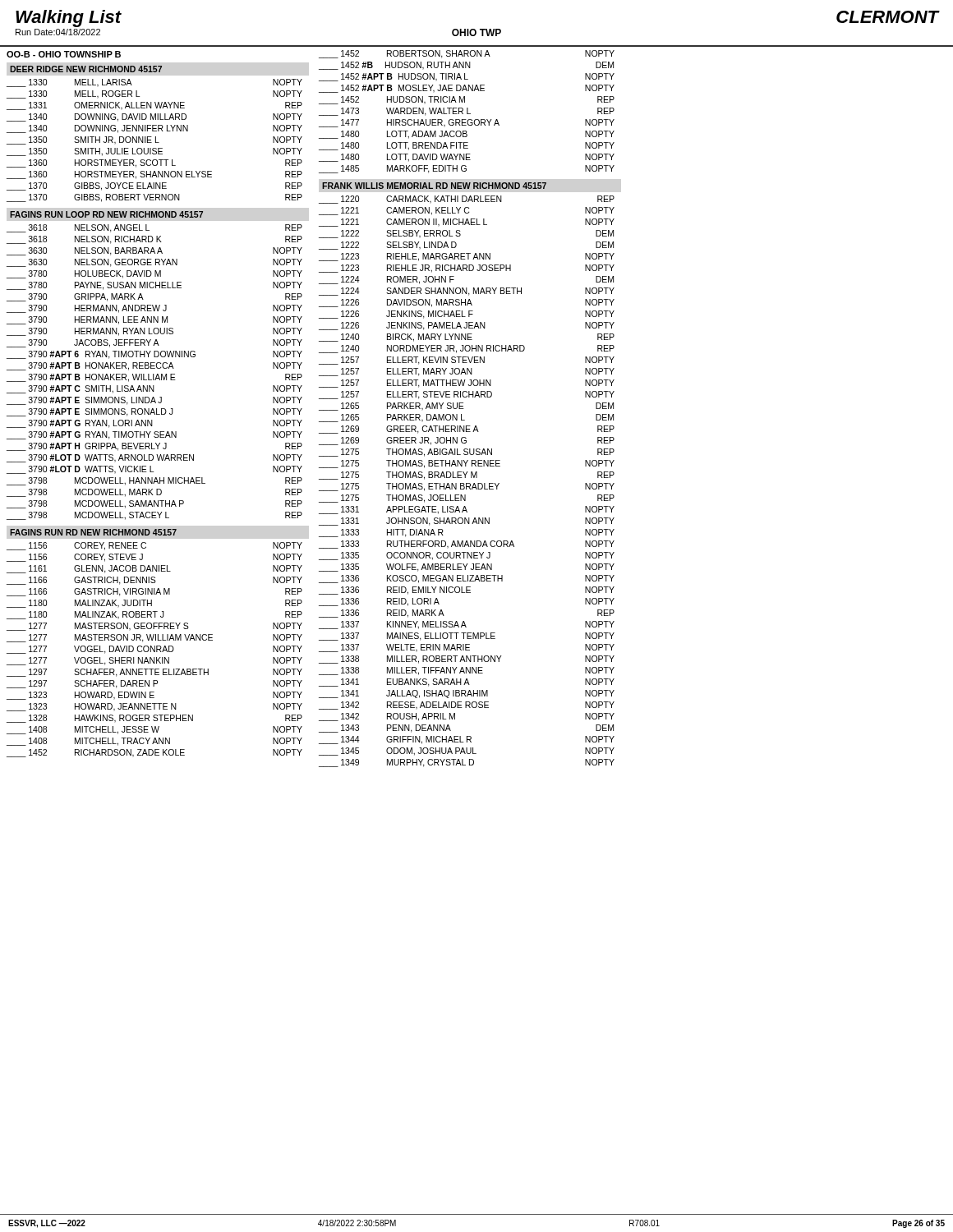Locate the passage starting "FRANK WILLIS MEMORIAL RD"
The height and width of the screenshot is (1232, 953).
[x=434, y=186]
